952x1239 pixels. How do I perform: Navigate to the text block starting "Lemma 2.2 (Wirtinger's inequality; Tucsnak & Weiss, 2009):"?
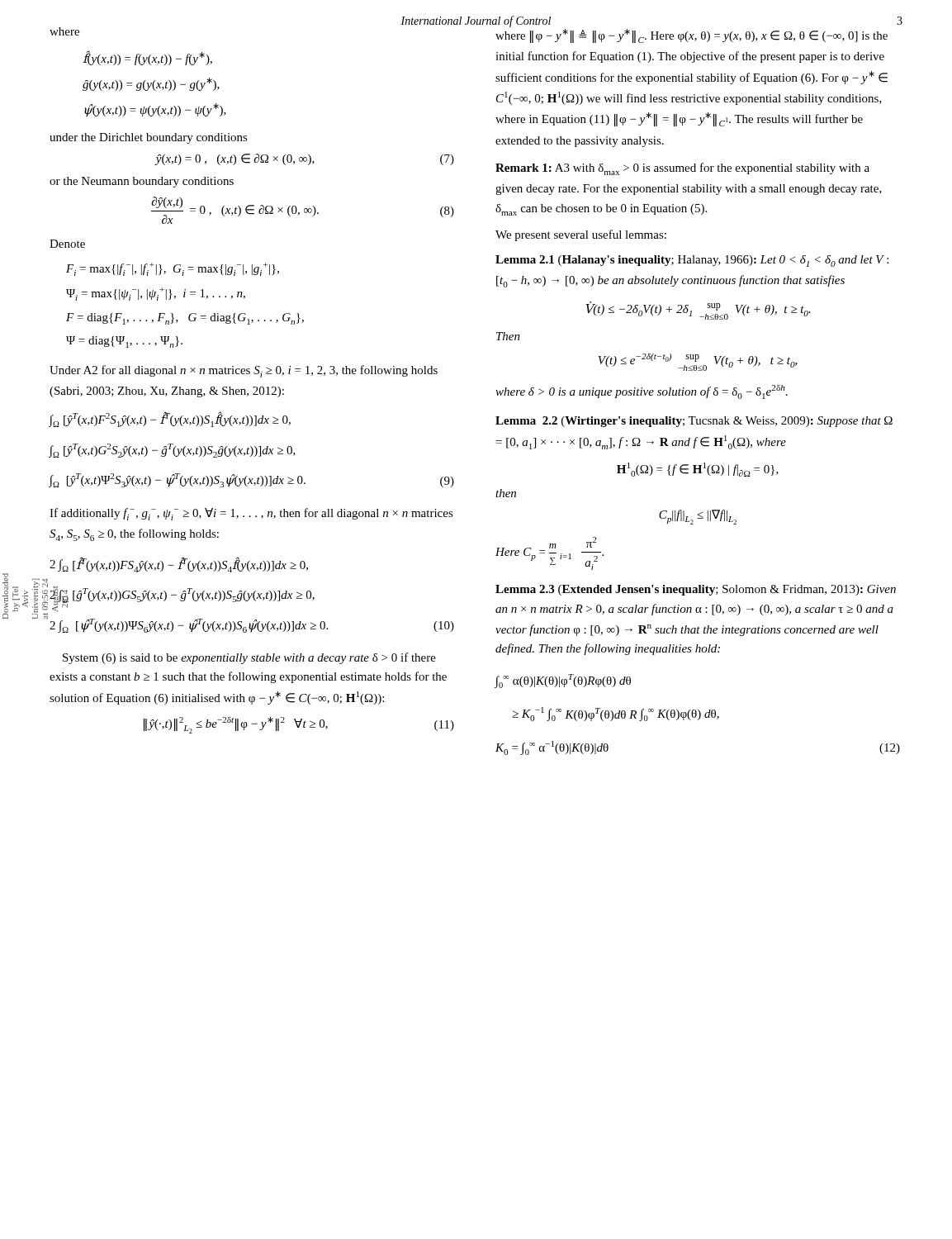(x=694, y=432)
